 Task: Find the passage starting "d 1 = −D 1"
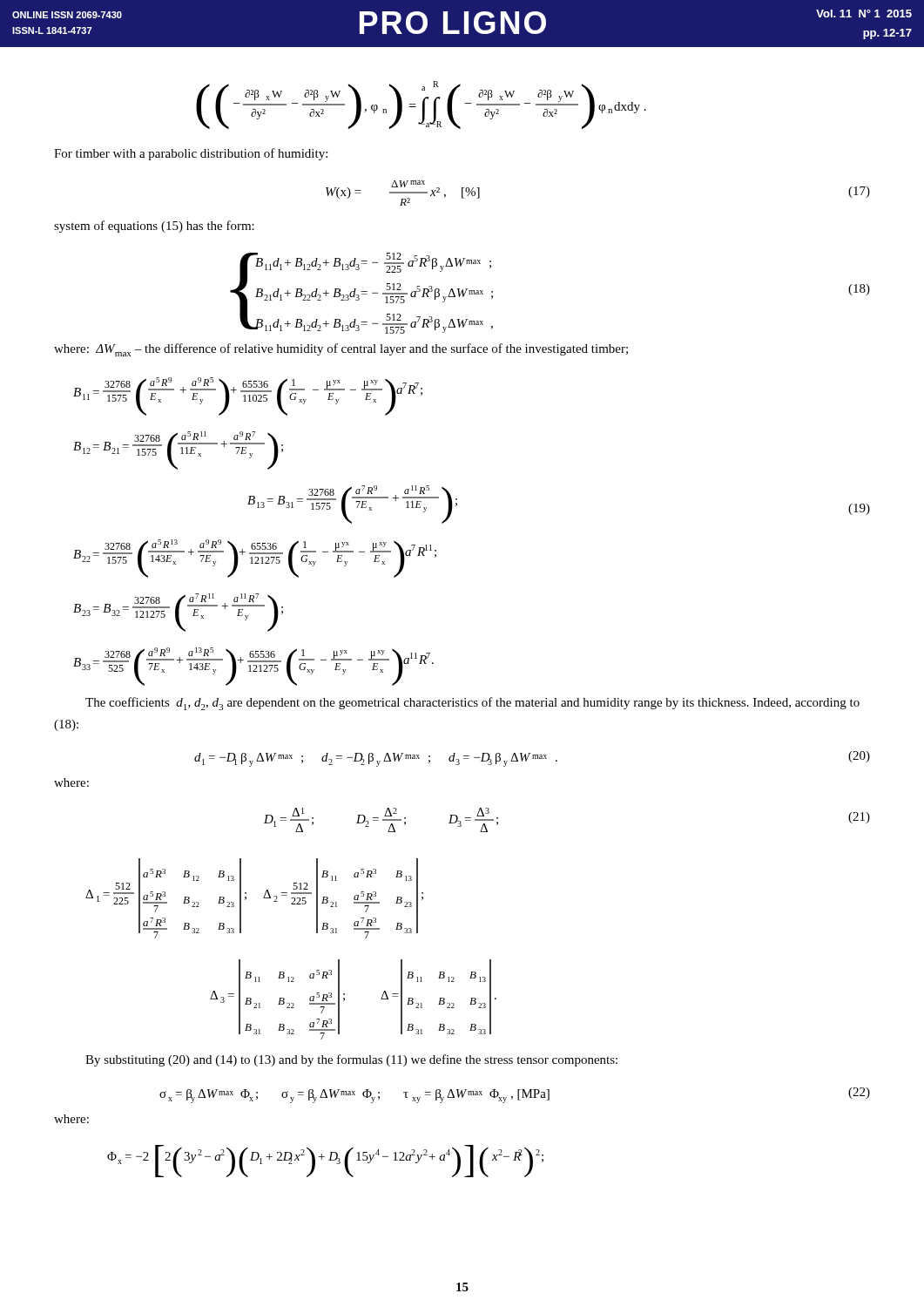[x=531, y=756]
